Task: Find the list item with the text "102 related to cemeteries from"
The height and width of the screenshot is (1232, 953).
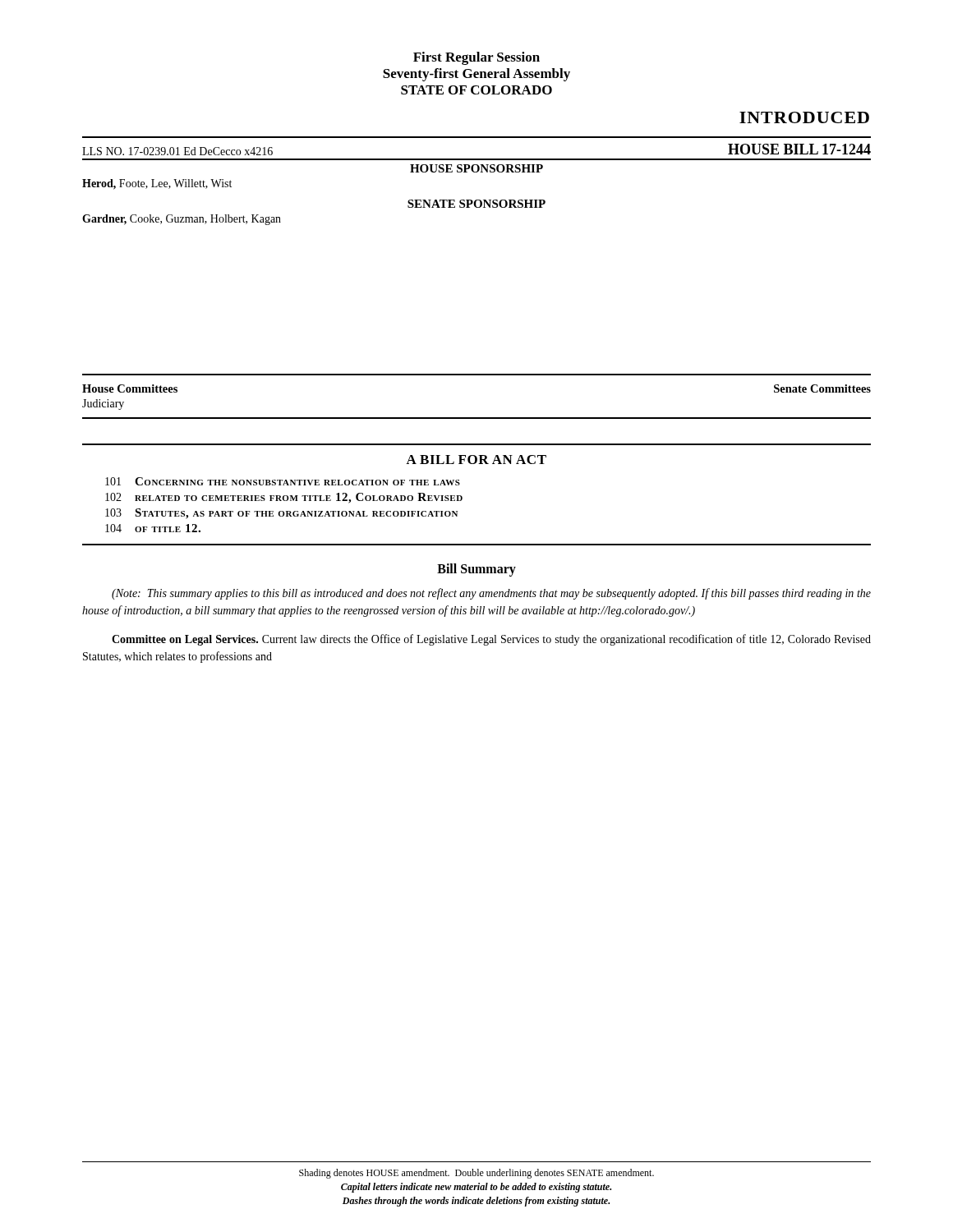Action: coord(273,497)
